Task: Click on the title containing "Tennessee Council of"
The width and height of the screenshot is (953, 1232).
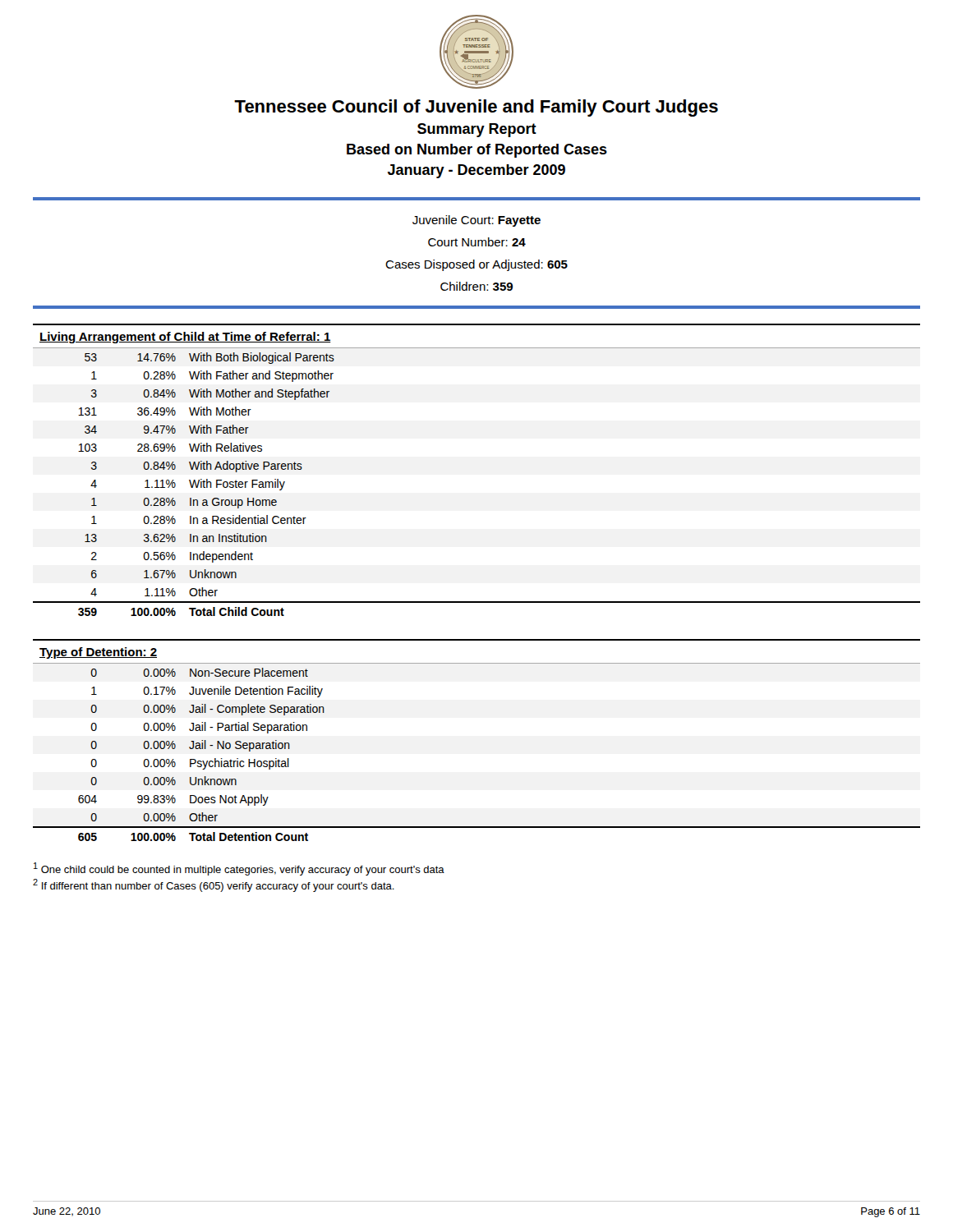Action: click(x=476, y=138)
